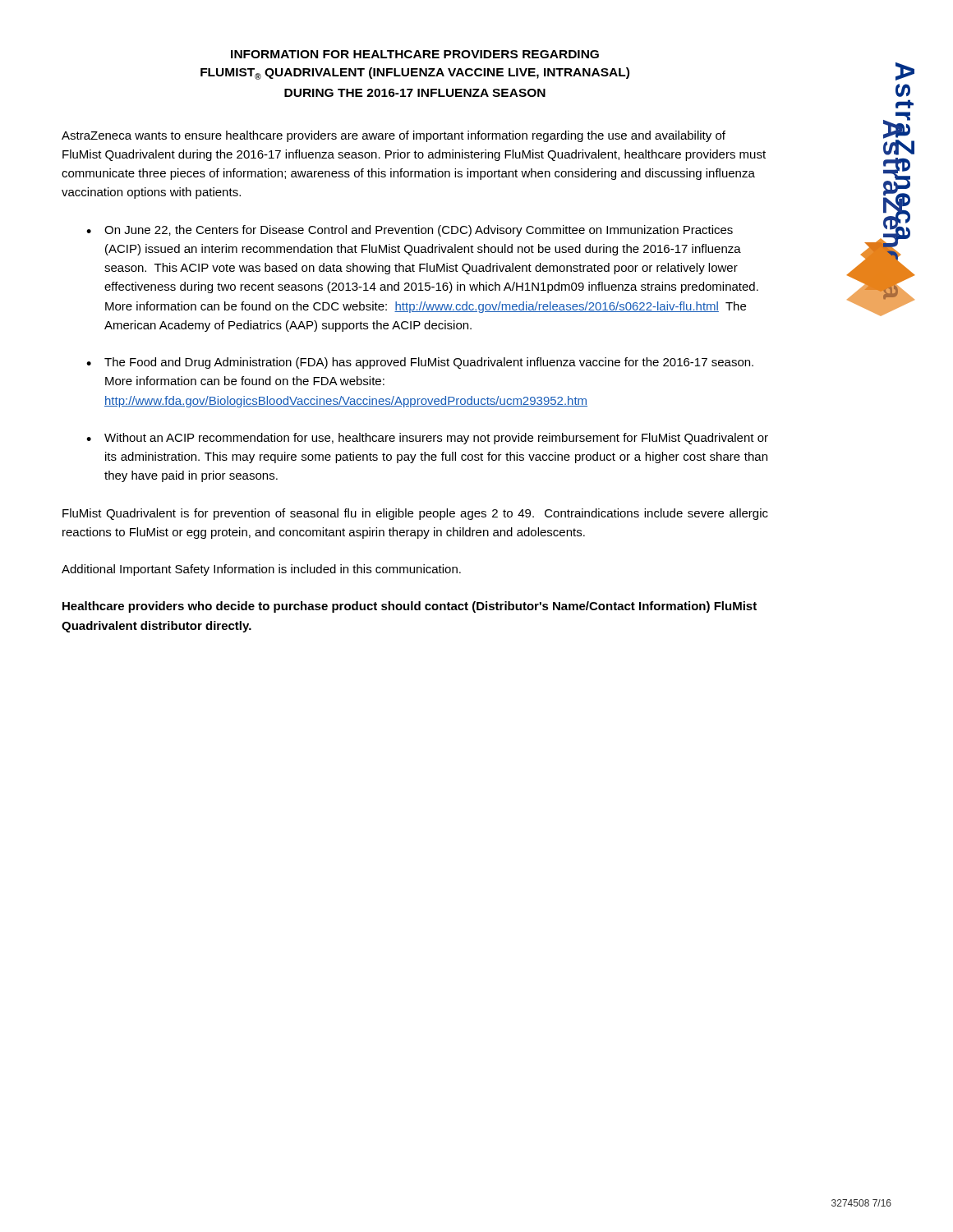Locate the text starting "• Without an"

tap(427, 456)
